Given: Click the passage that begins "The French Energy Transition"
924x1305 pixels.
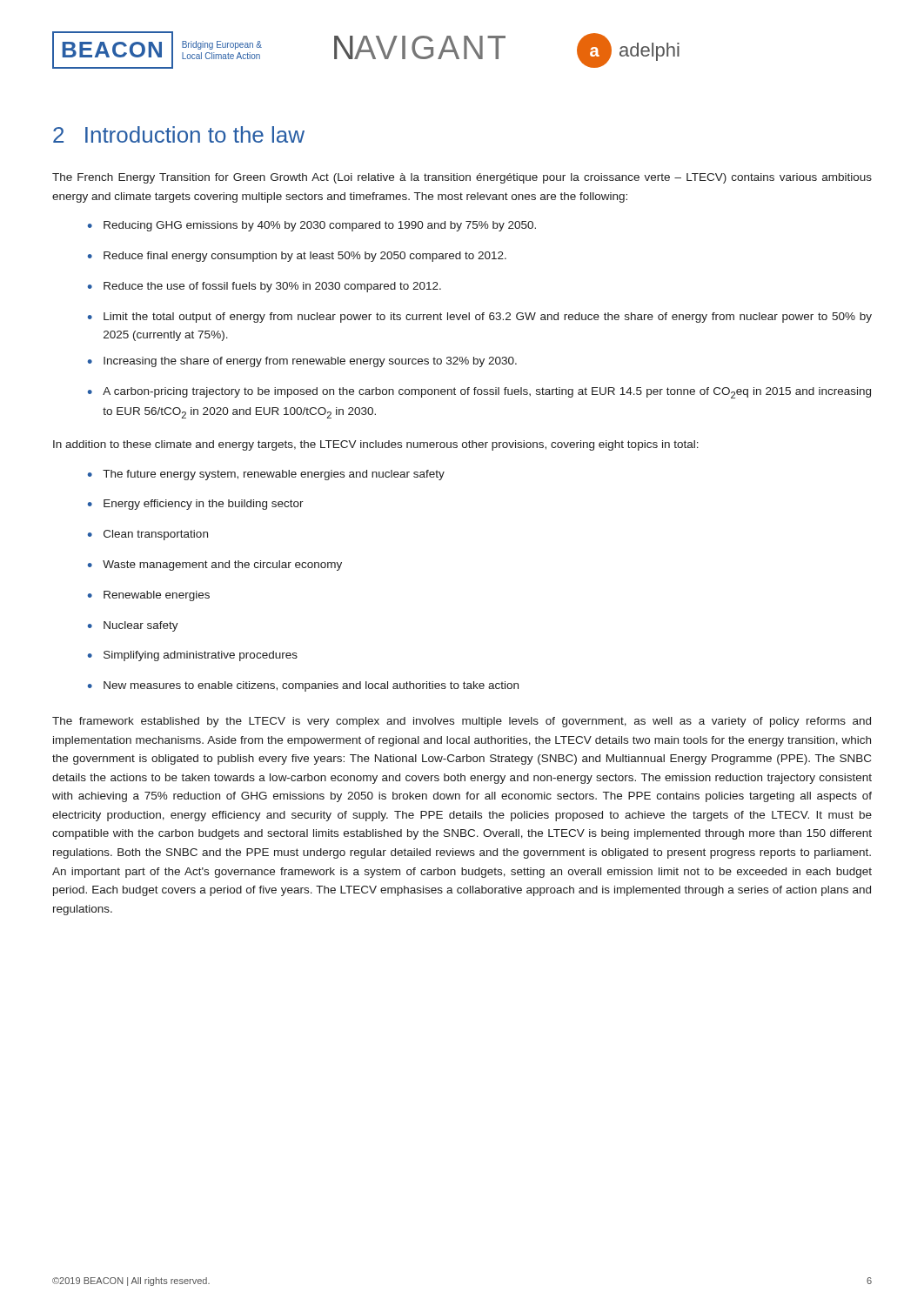Looking at the screenshot, I should (x=462, y=186).
